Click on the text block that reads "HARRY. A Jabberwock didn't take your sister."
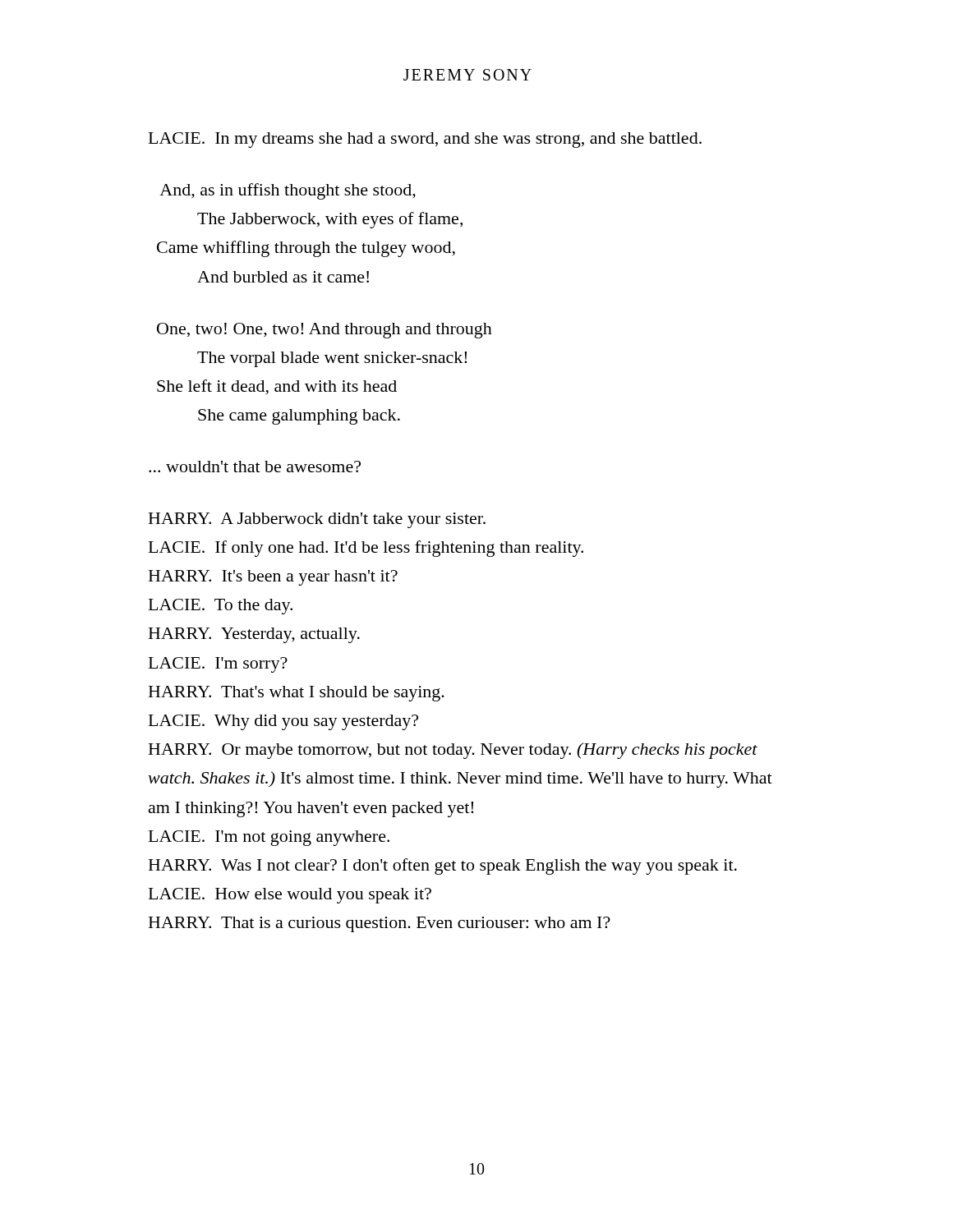953x1232 pixels. coord(317,520)
